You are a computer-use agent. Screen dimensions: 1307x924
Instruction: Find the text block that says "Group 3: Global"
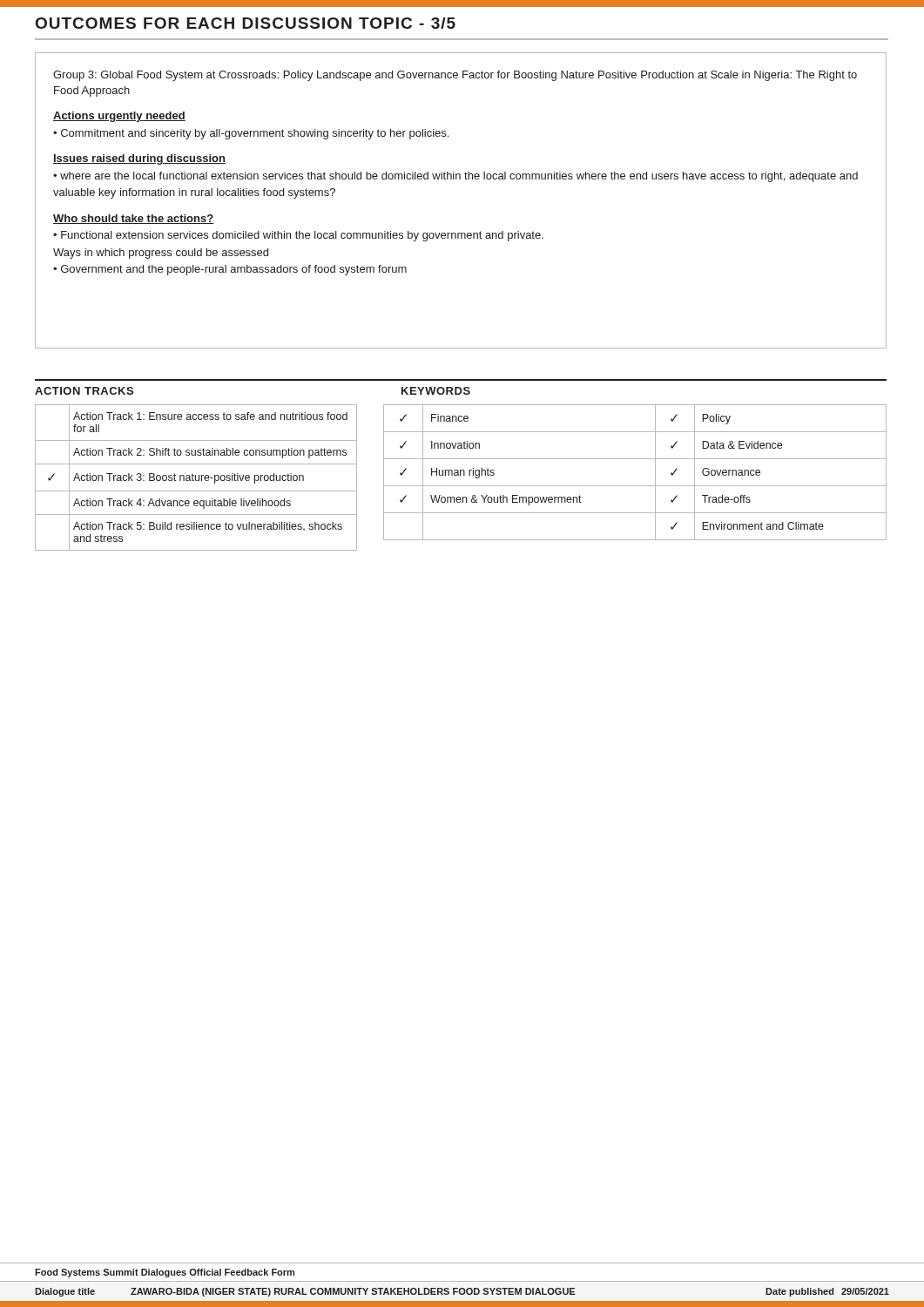pos(455,82)
